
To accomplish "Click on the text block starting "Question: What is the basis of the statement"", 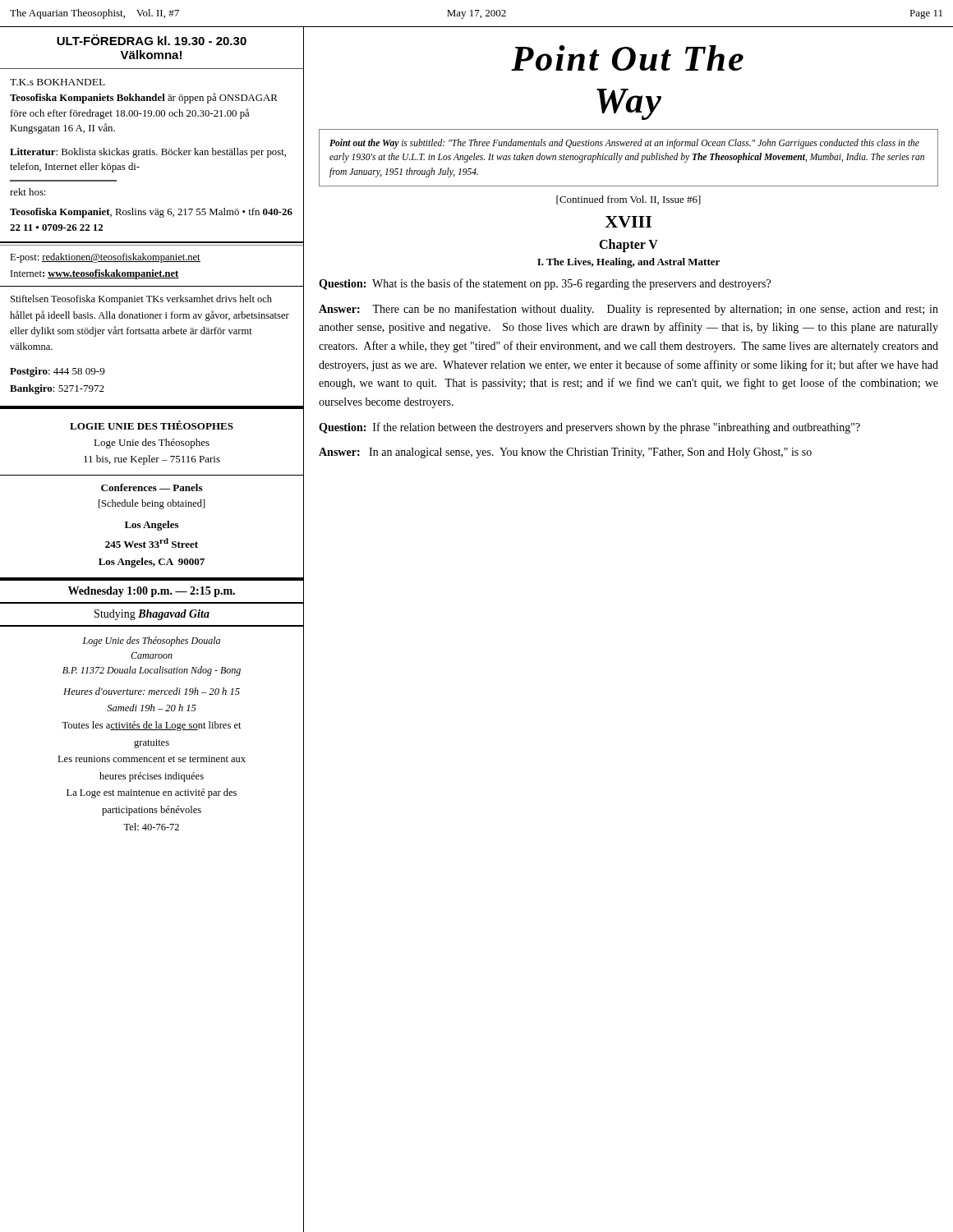I will tap(545, 284).
